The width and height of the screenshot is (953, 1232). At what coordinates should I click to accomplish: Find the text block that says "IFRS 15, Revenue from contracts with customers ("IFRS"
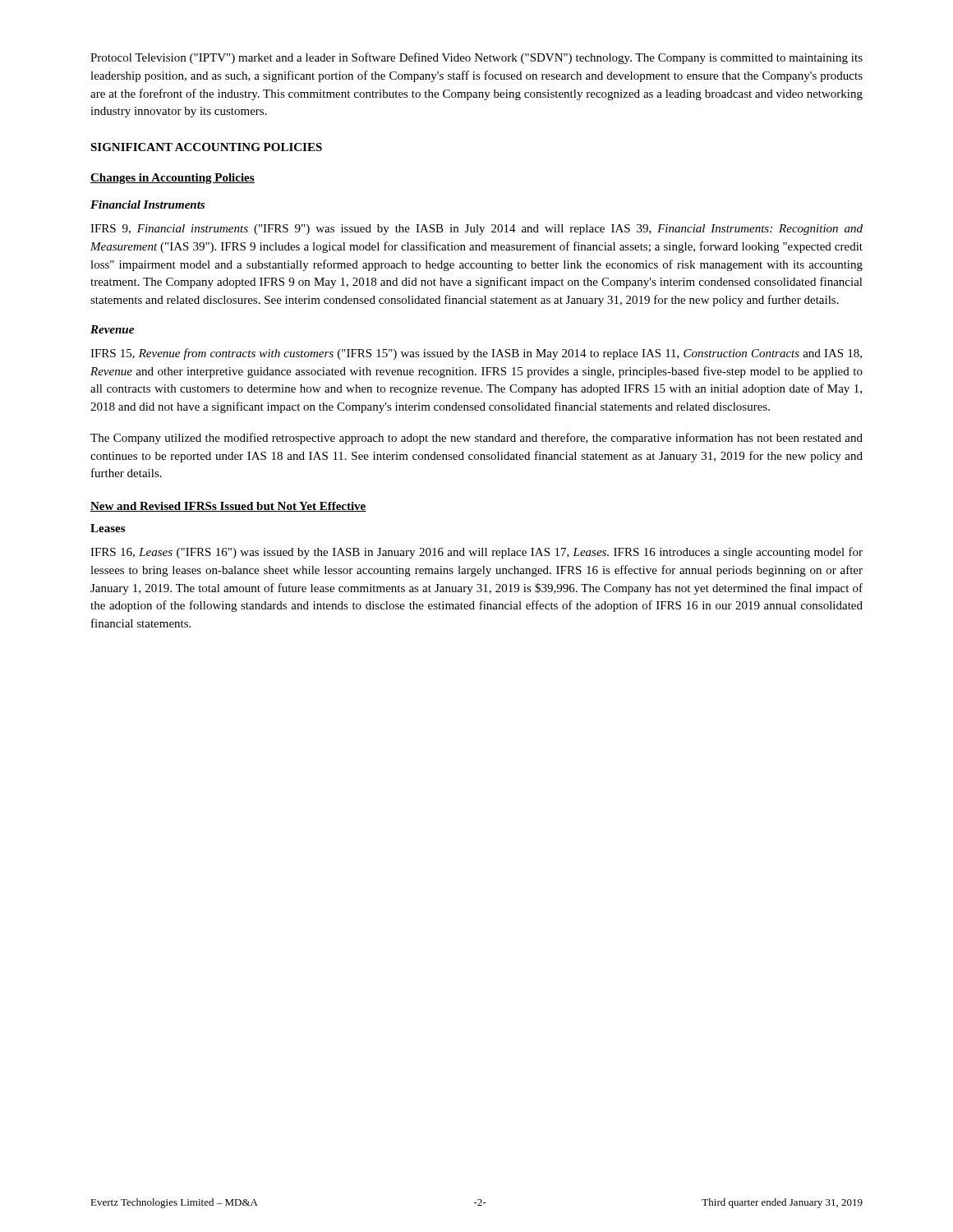[476, 380]
